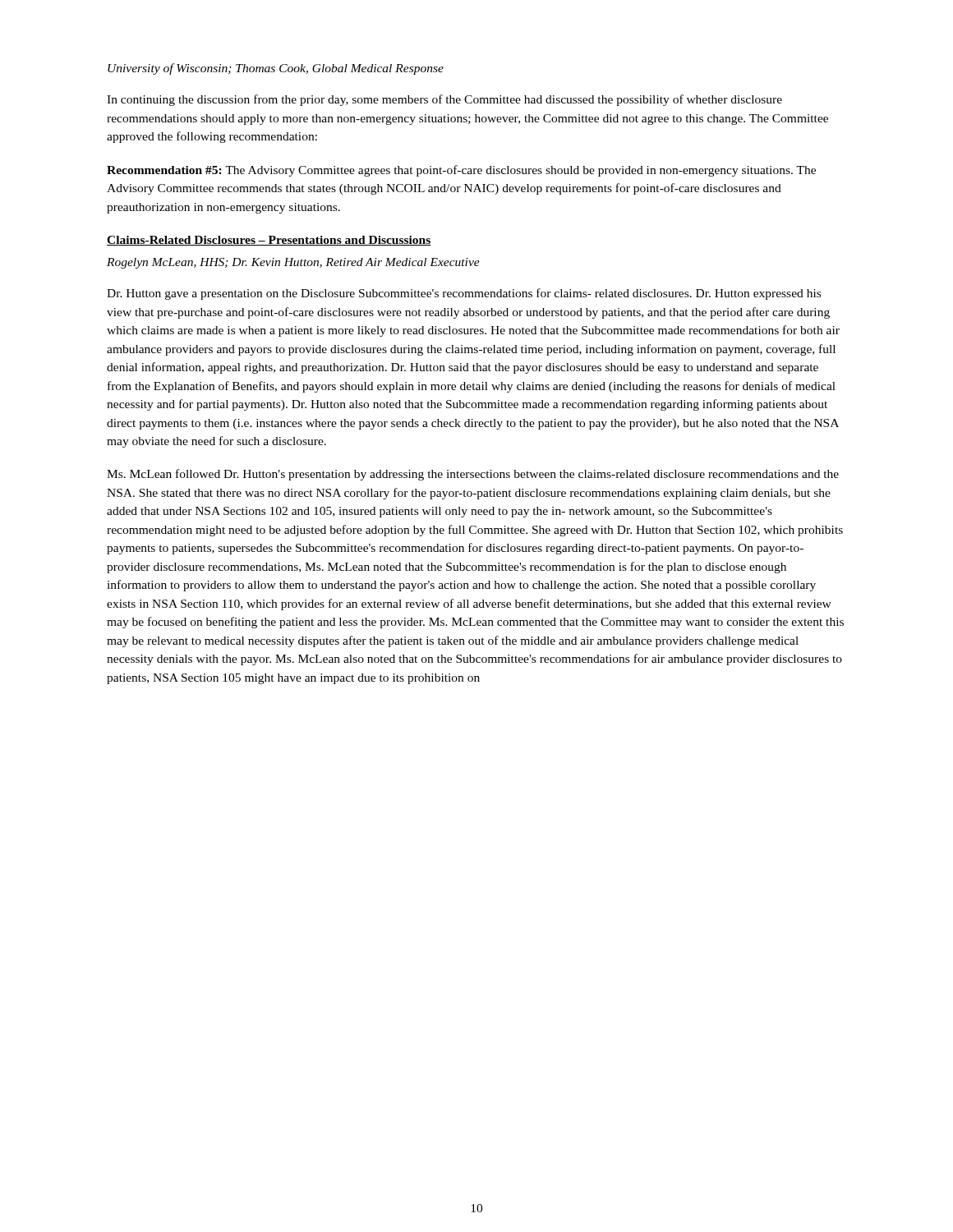The width and height of the screenshot is (953, 1232).
Task: Find the block starting "Claims-Related Disclosures – Presentations"
Action: point(269,240)
